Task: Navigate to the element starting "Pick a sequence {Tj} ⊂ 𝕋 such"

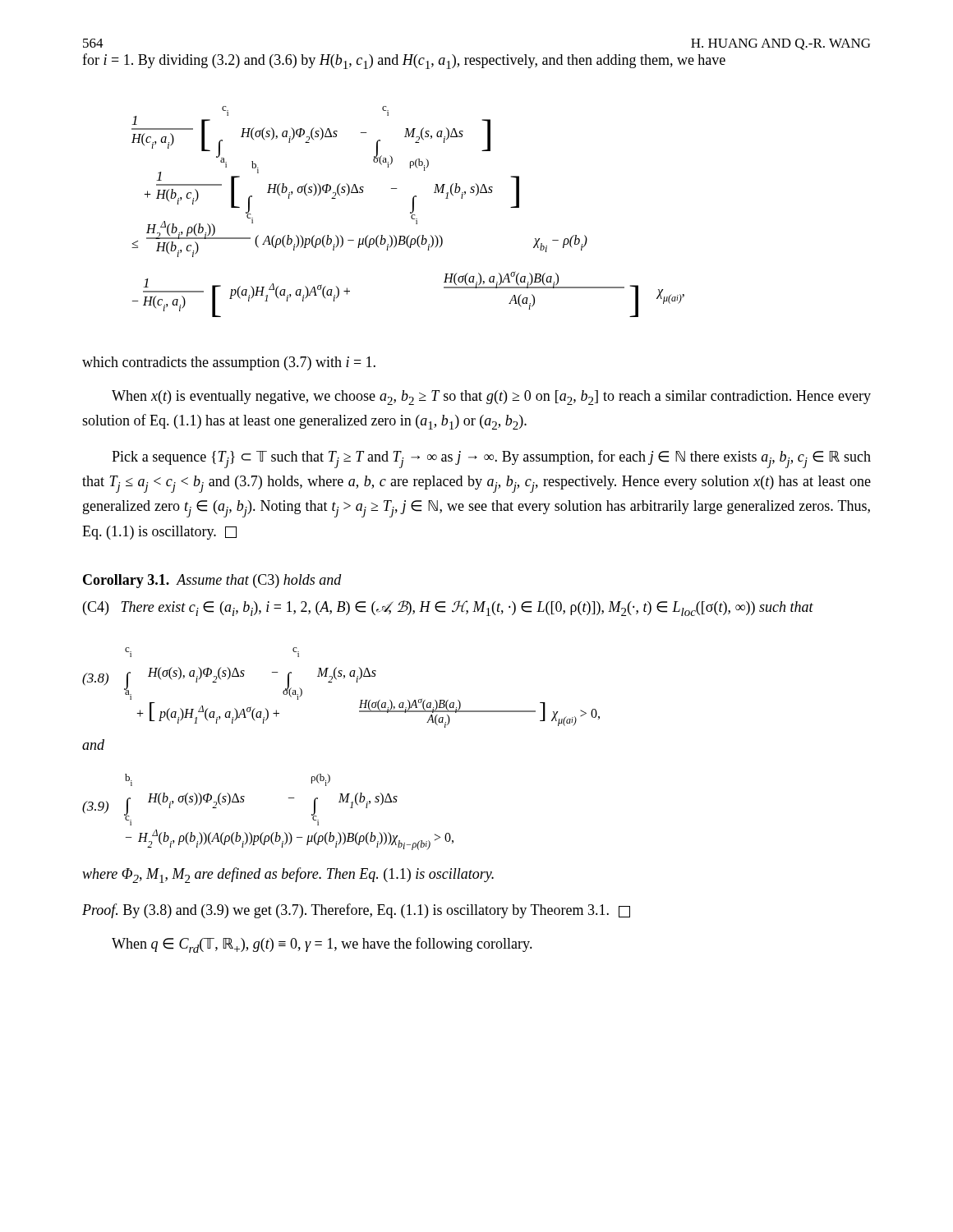Action: [x=476, y=494]
